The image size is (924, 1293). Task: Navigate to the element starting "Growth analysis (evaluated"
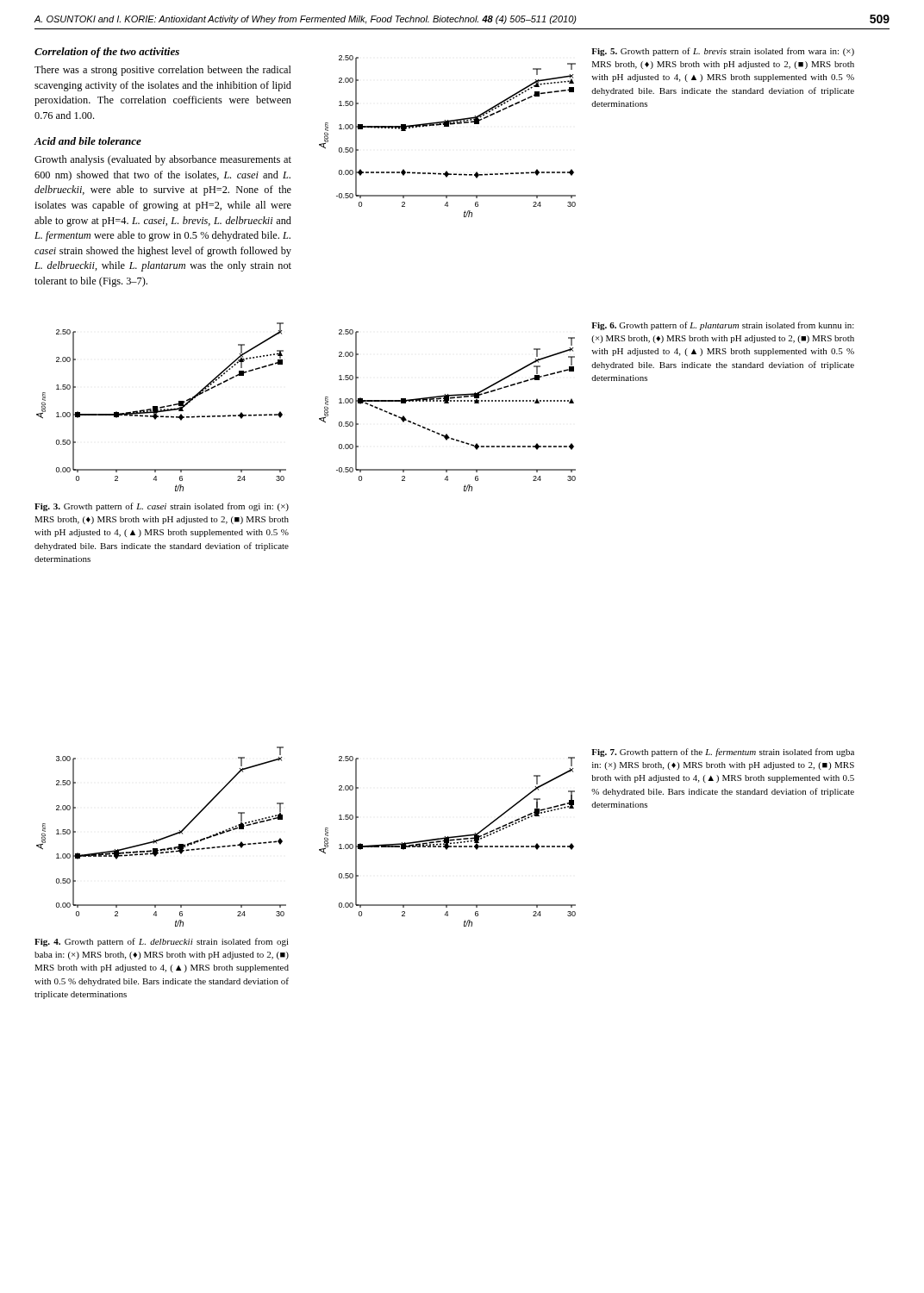click(163, 220)
